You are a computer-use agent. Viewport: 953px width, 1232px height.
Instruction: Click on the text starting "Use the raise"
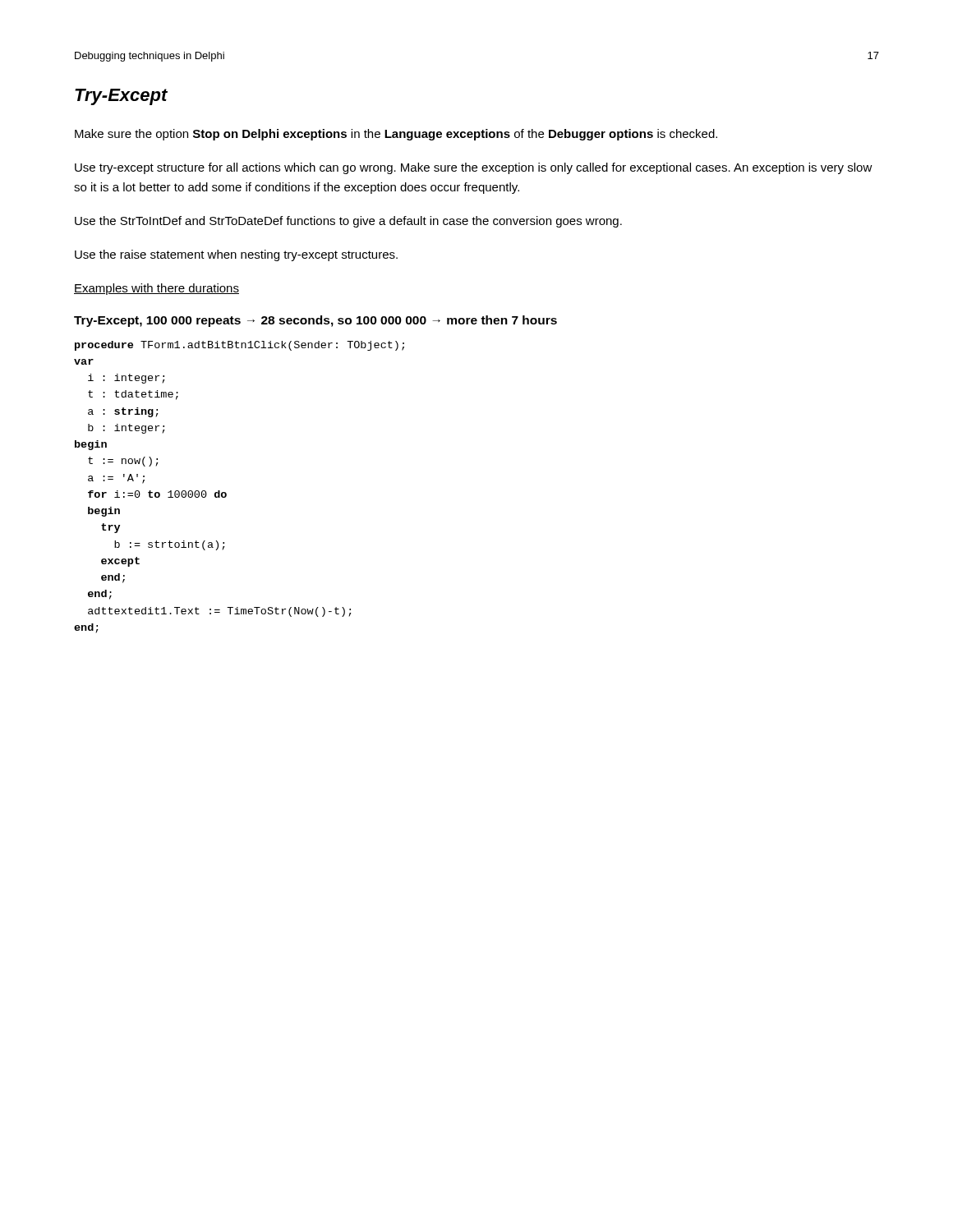(236, 254)
